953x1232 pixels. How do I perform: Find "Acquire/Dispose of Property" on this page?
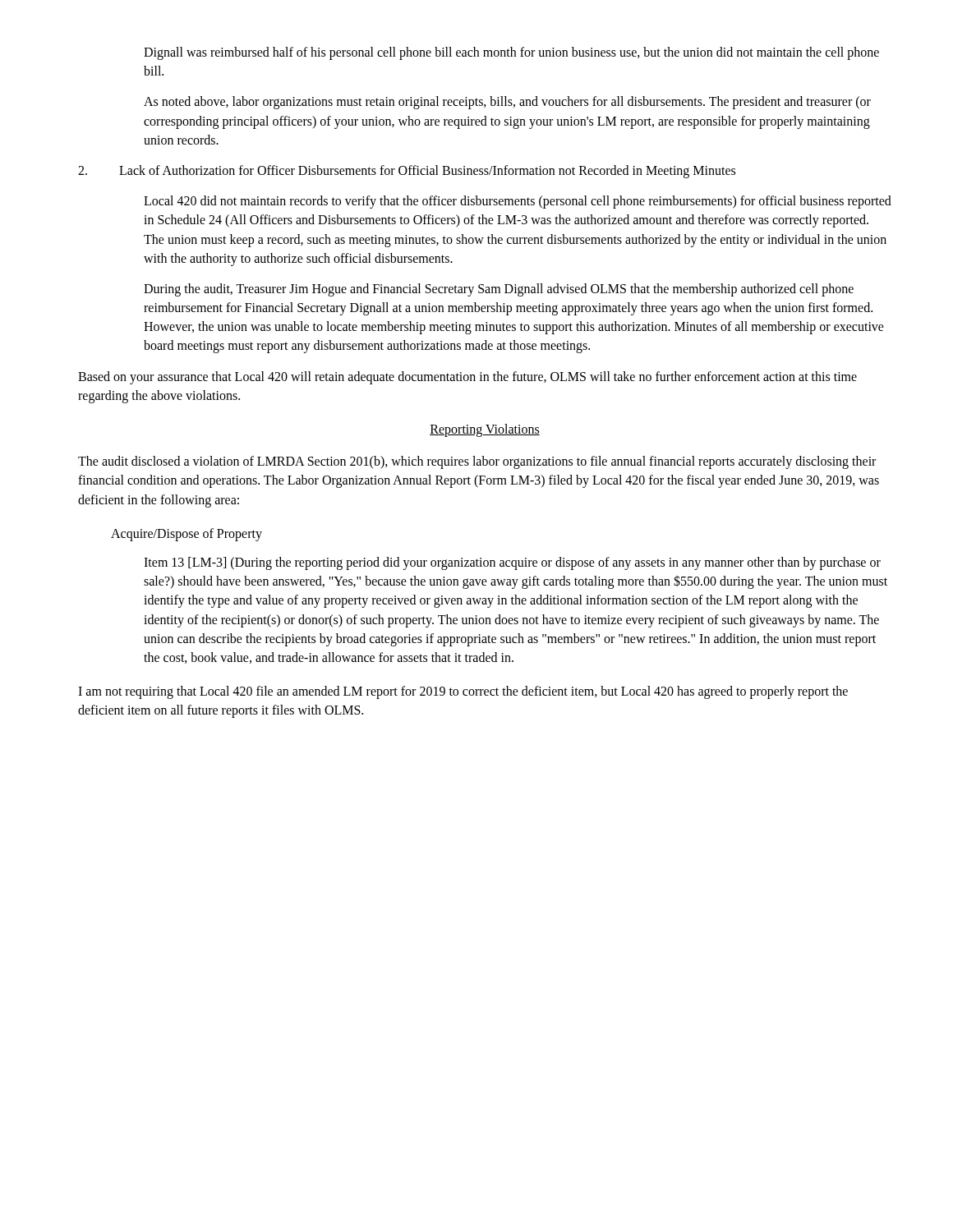point(187,533)
